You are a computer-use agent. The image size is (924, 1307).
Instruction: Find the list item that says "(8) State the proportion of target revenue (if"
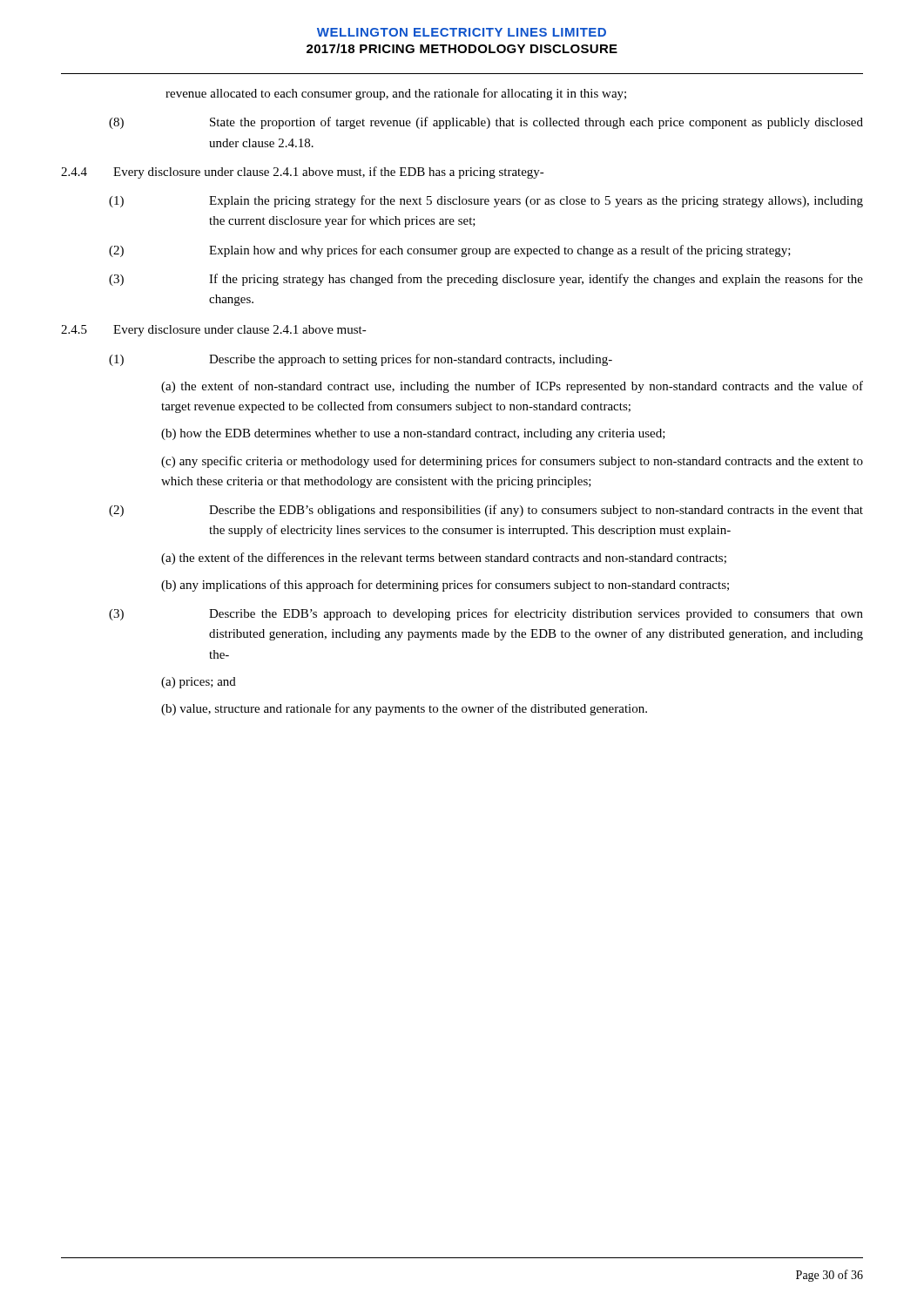coord(462,133)
